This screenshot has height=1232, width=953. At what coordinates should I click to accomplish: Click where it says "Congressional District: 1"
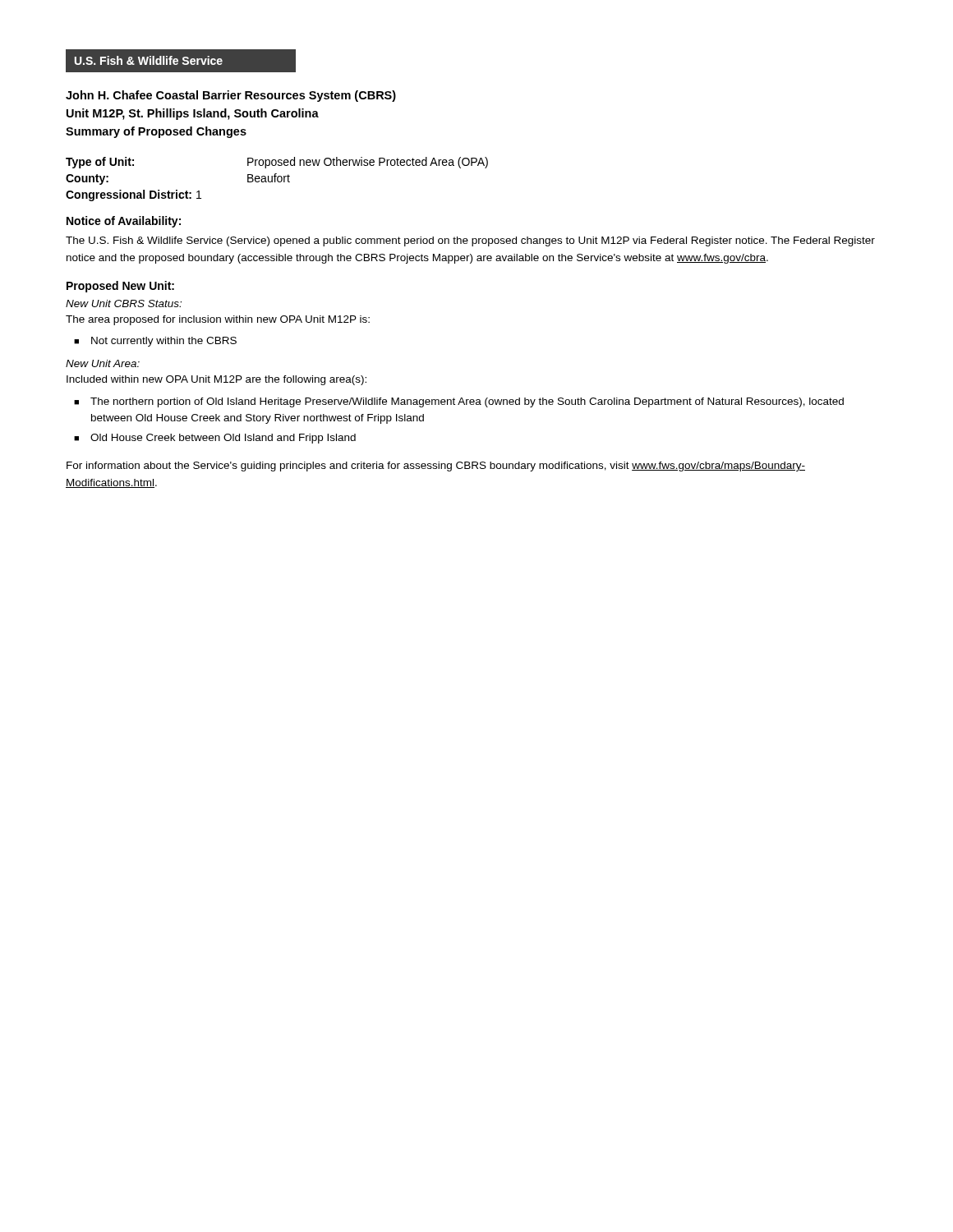(x=134, y=195)
